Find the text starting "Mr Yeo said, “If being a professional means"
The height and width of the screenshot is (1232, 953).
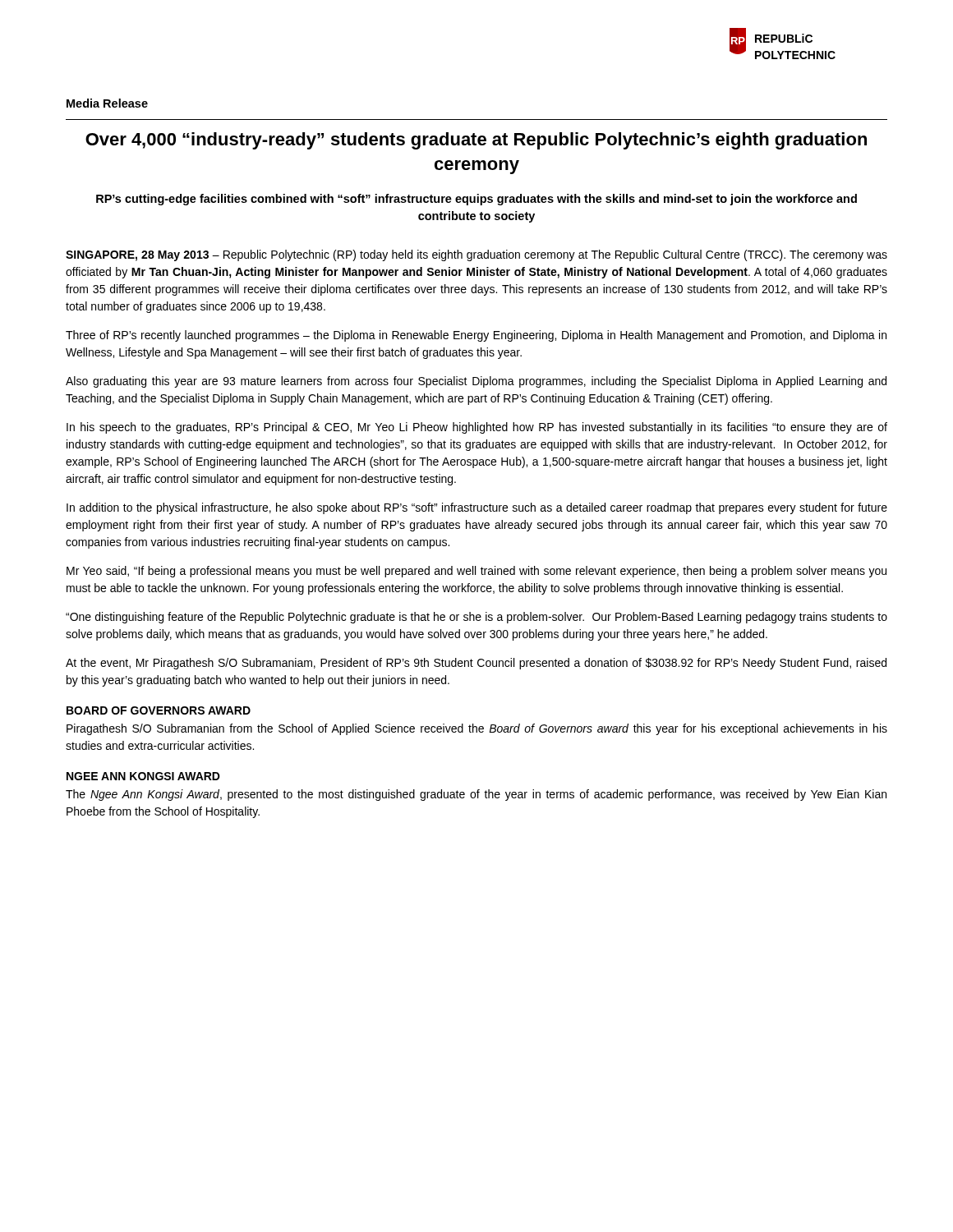[476, 580]
